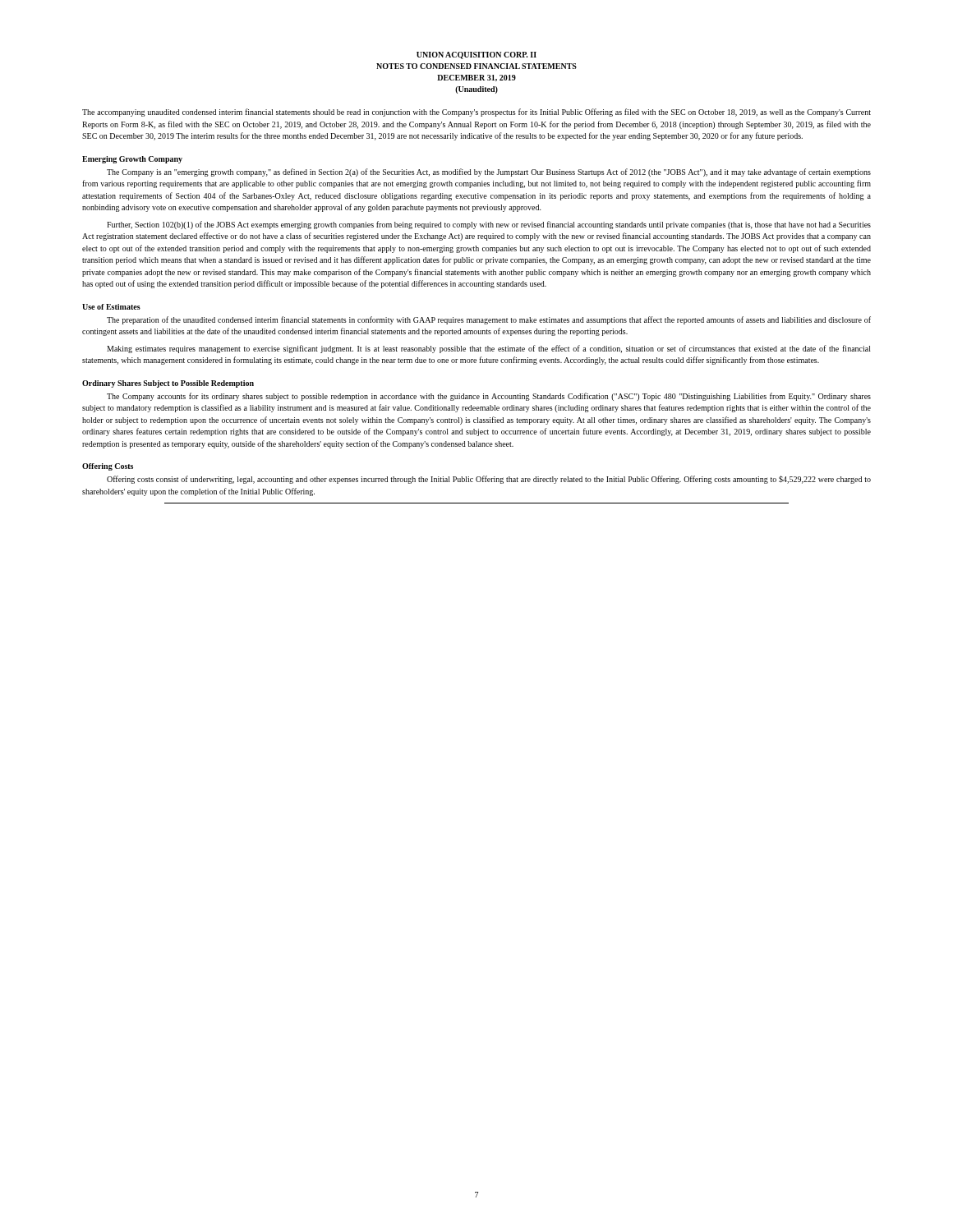This screenshot has height=1232, width=953.
Task: Click on the text block that reads "The Company is an "emerging growth company," as"
Action: coord(476,190)
